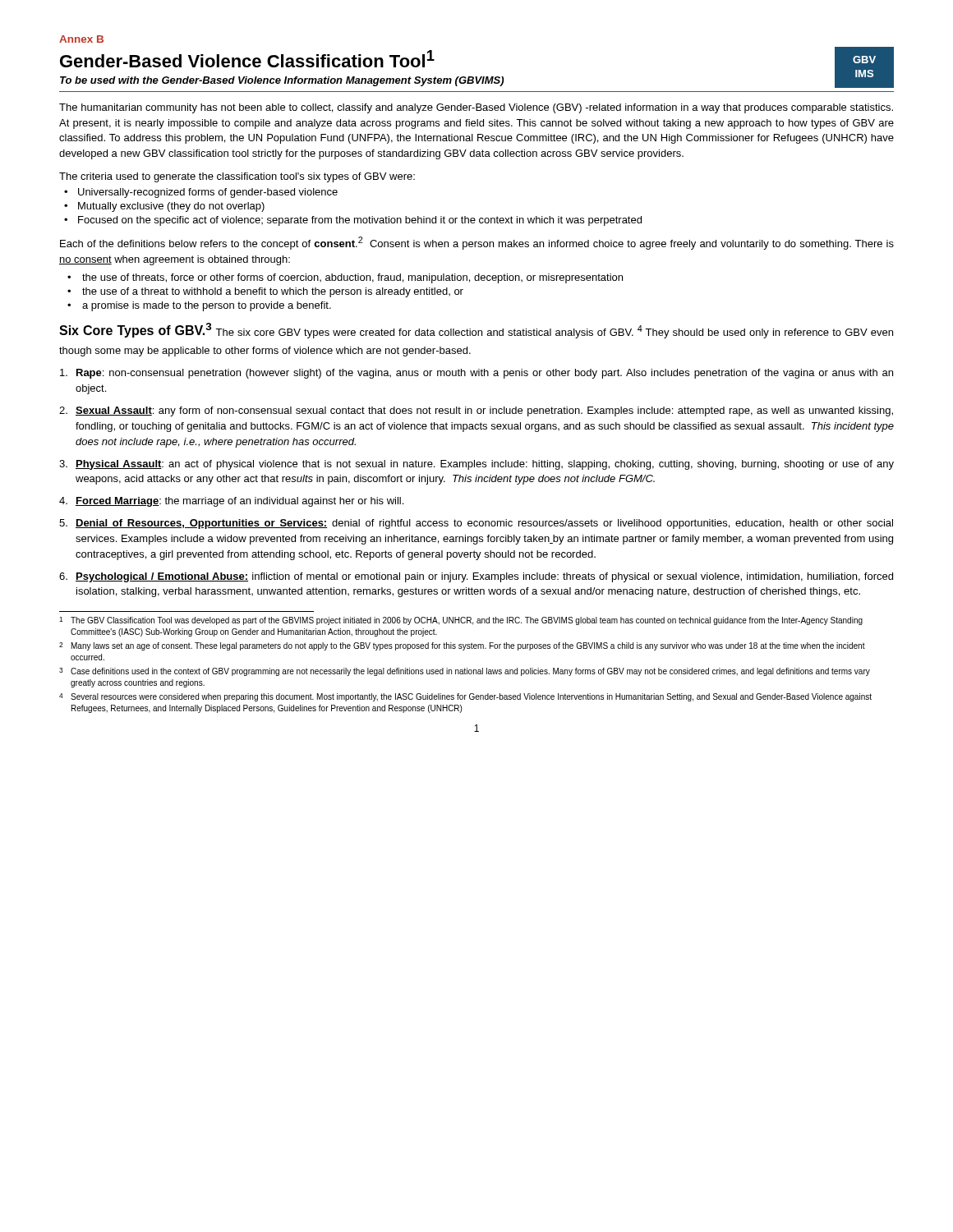Screen dimensions: 1232x953
Task: Find the text block starting "5. Denial of Resources, Opportunities"
Action: click(476, 539)
